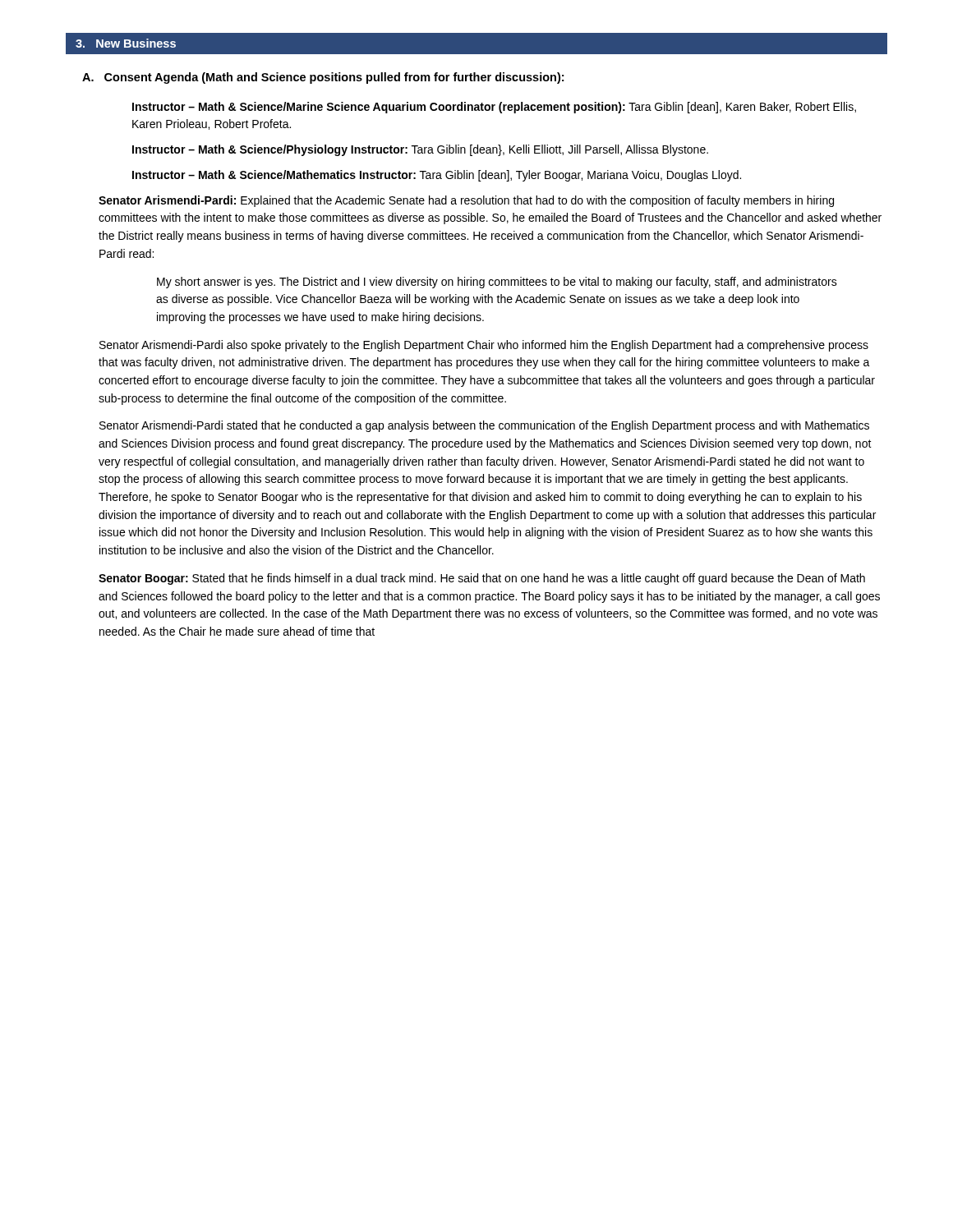The height and width of the screenshot is (1232, 953).
Task: Find the block on this page that starts "Instructor – Math & Science/Marine Science"
Action: 494,115
